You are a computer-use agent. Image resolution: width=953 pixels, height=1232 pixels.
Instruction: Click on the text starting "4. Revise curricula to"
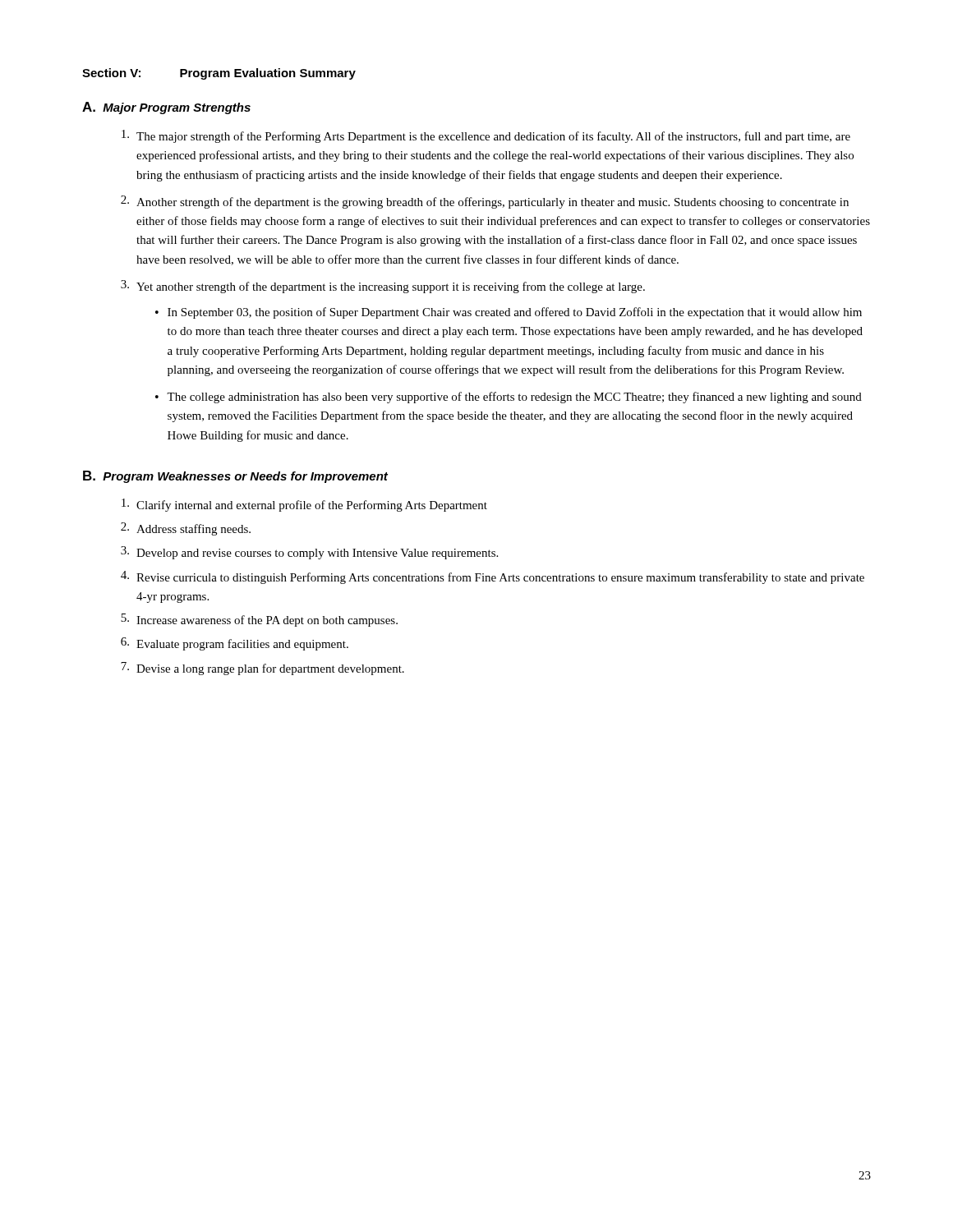click(x=489, y=587)
